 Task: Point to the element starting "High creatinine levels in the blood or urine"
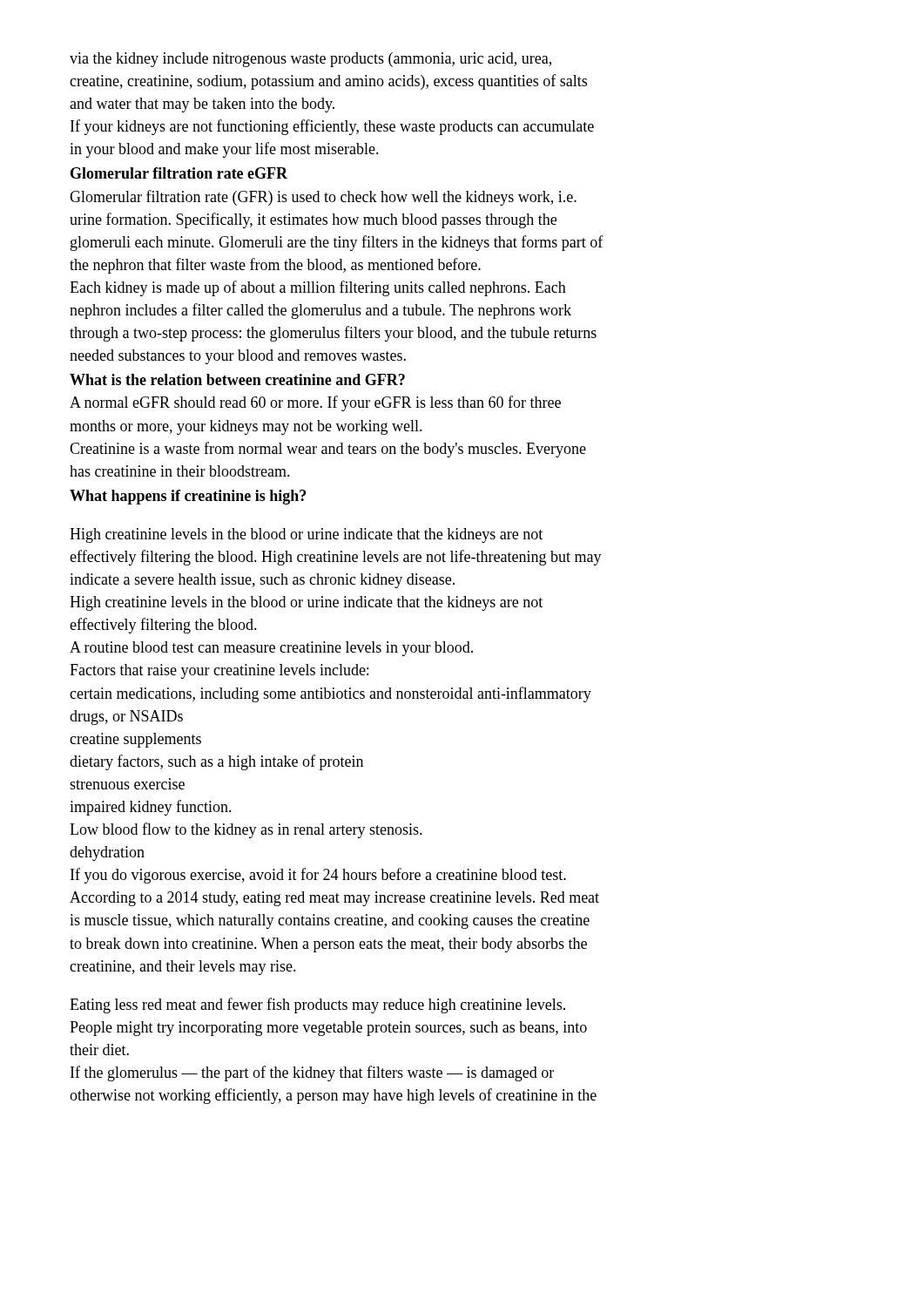point(306,535)
